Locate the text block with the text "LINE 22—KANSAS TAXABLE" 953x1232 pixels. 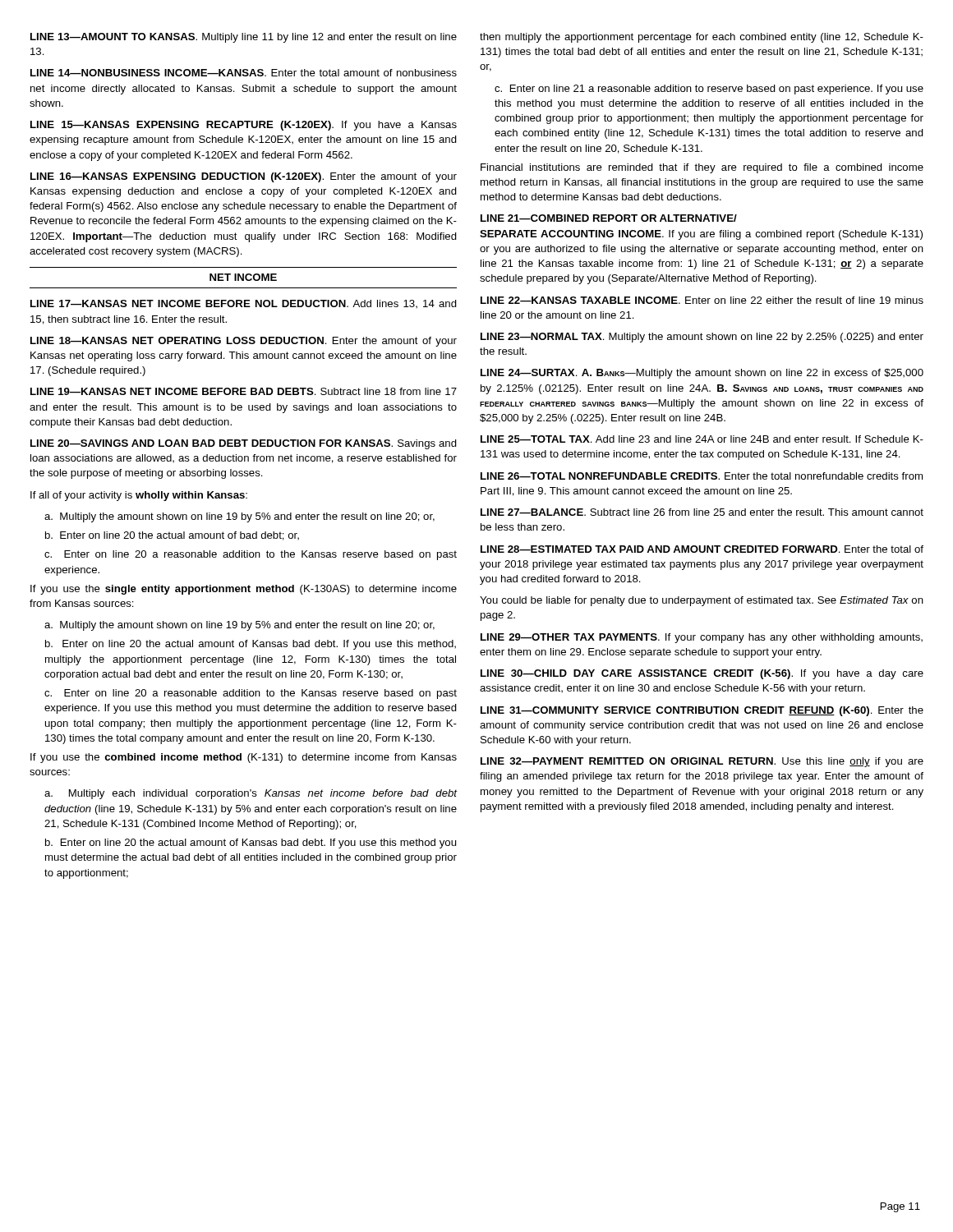pos(702,307)
